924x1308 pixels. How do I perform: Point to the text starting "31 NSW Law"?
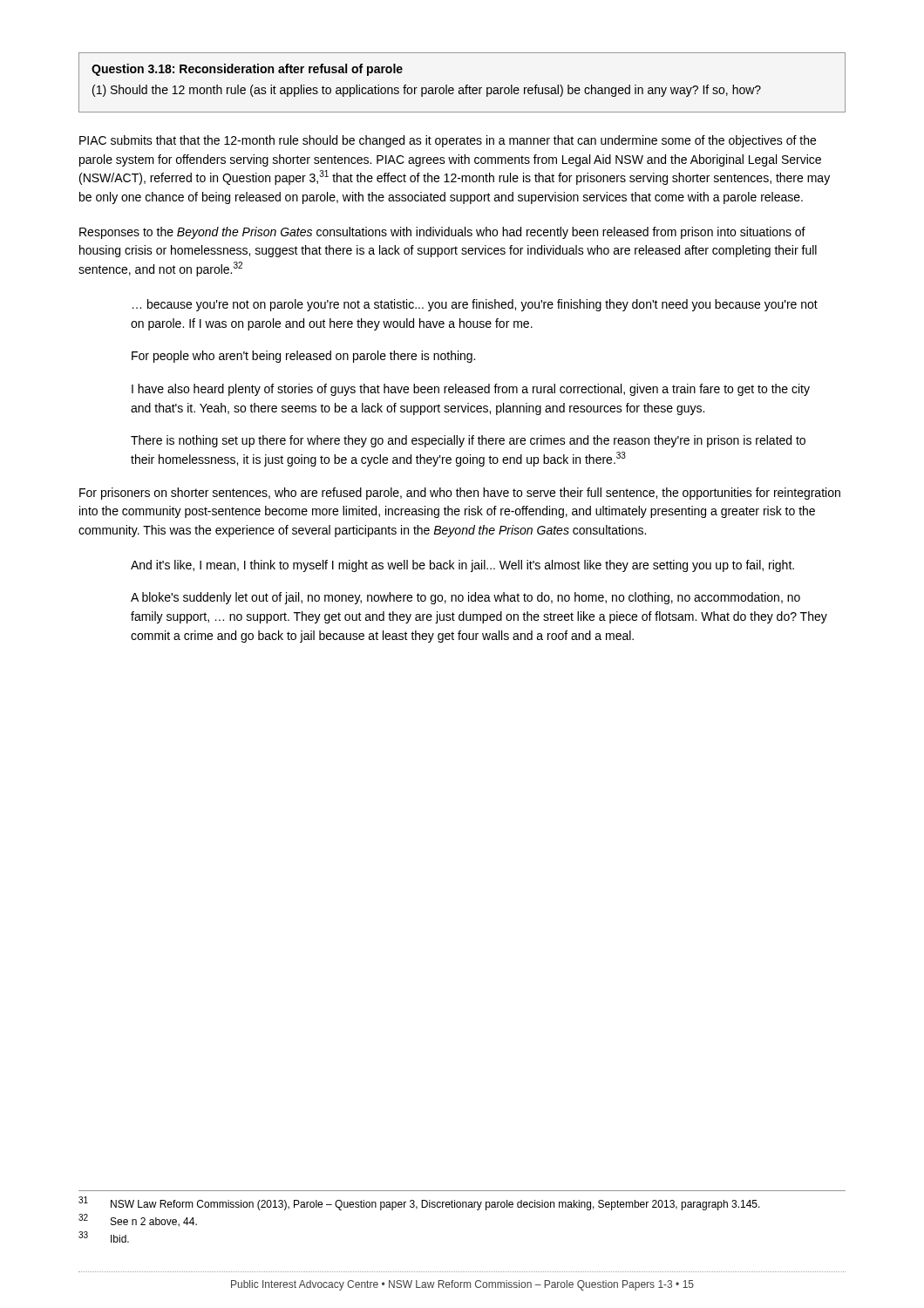[419, 1204]
